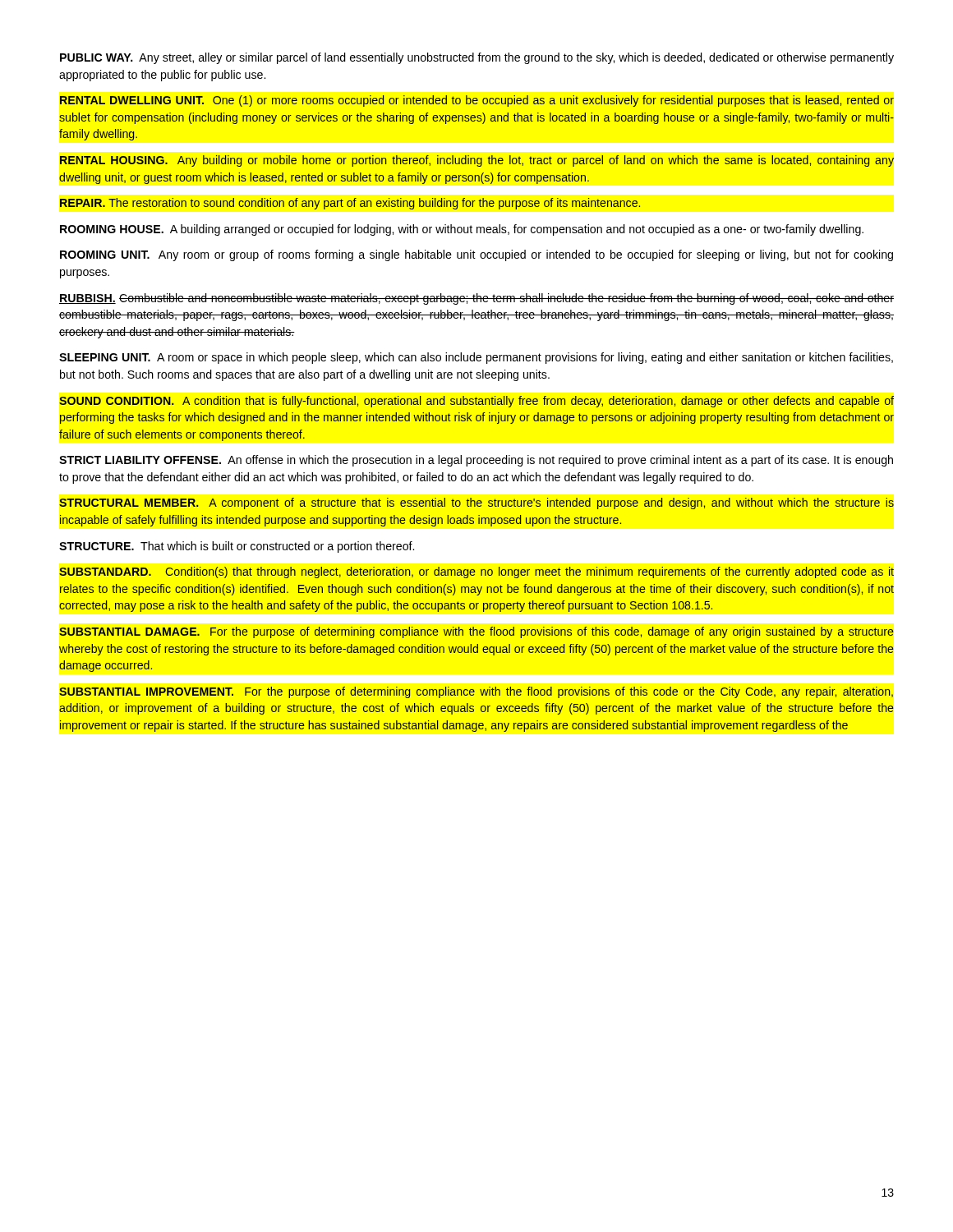Find the text block that says "STRUCTURE. That which is built"
Viewport: 953px width, 1232px height.
pyautogui.click(x=237, y=546)
